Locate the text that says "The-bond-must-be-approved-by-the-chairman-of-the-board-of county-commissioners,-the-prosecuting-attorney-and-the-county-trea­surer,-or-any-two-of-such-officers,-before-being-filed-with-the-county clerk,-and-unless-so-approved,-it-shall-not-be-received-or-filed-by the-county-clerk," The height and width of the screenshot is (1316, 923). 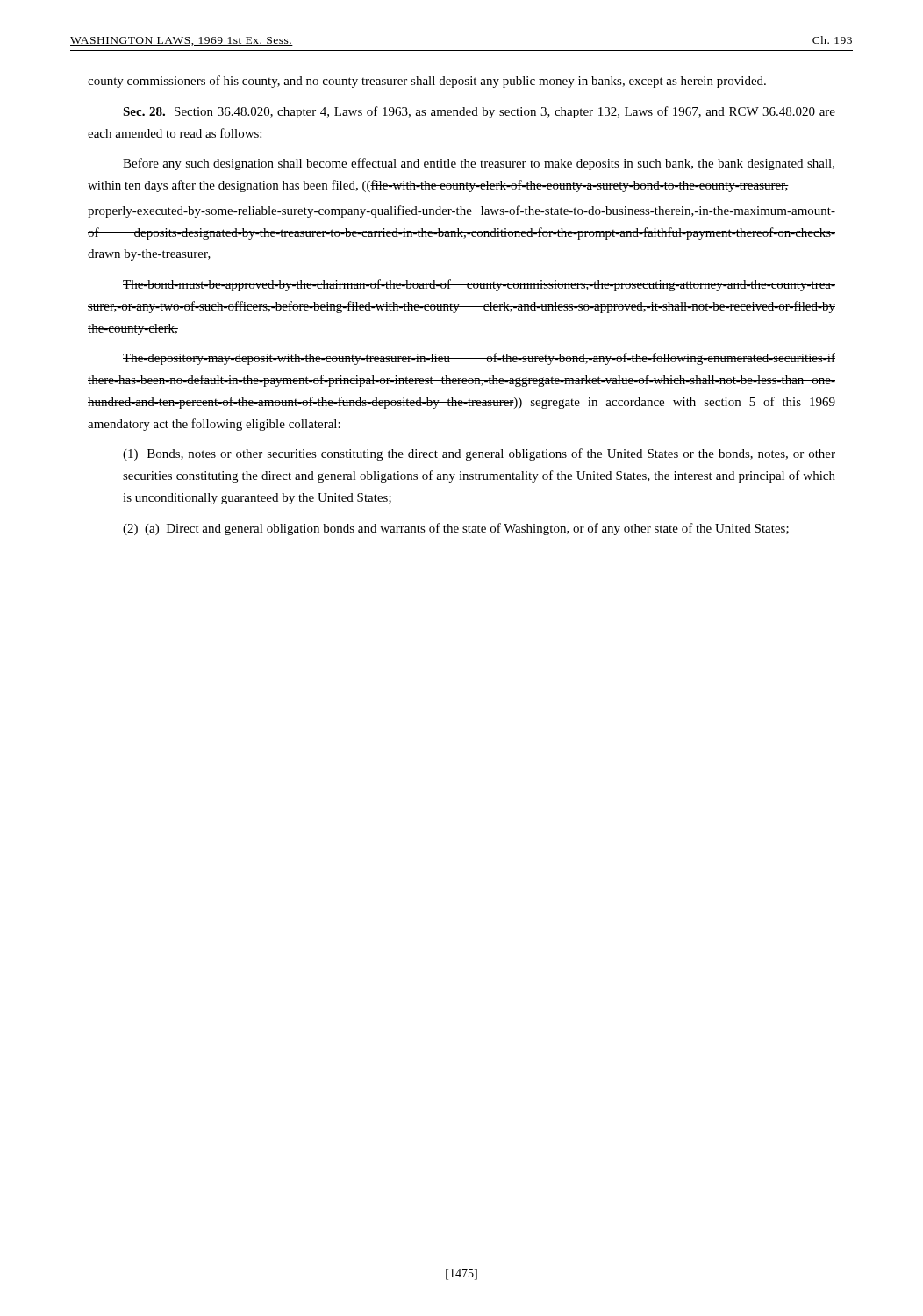462,306
